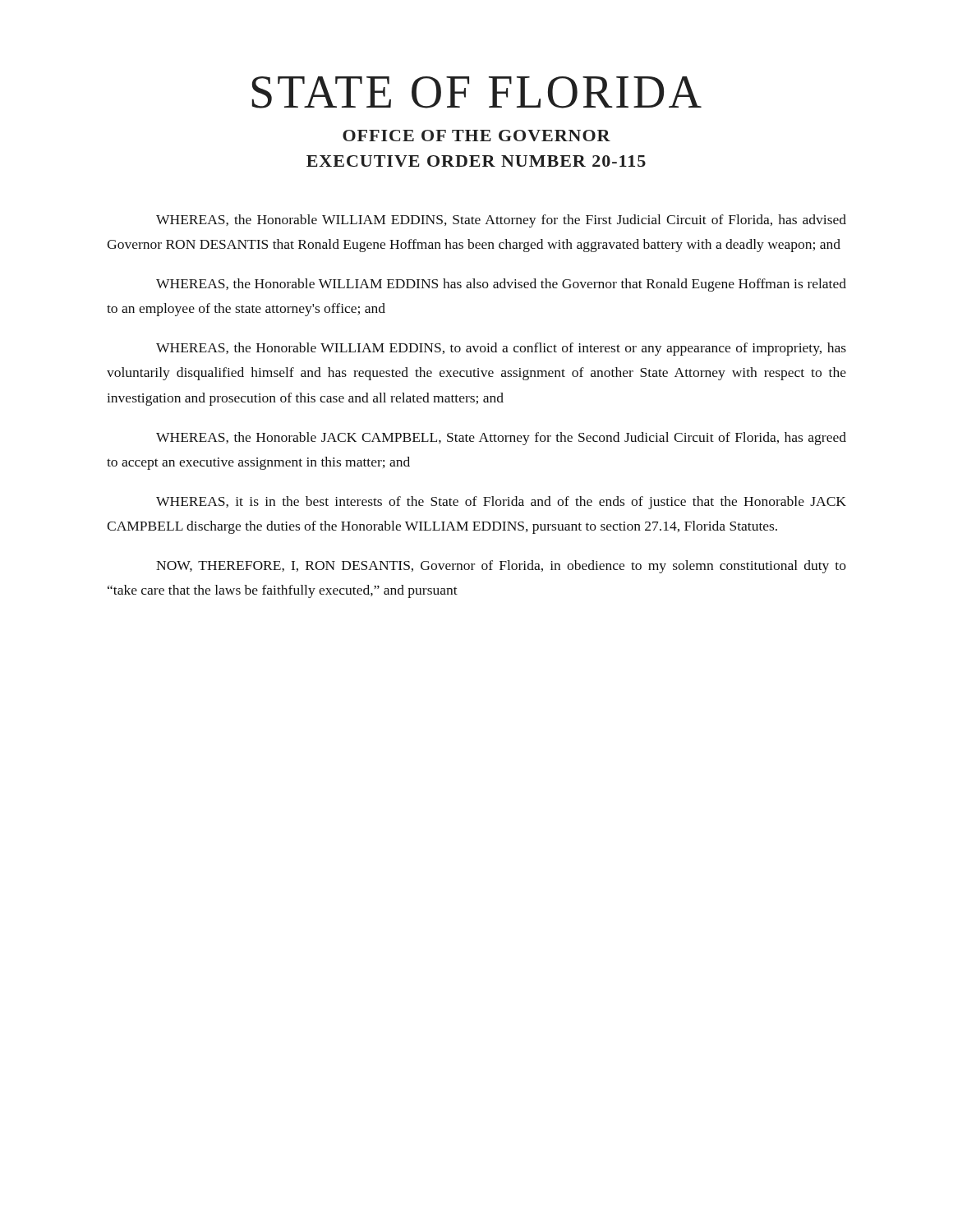Navigate to the text starting "NOW, THEREFORE, I, RON DESANTIS, Governor of"
Screen dimensions: 1232x953
click(x=476, y=577)
